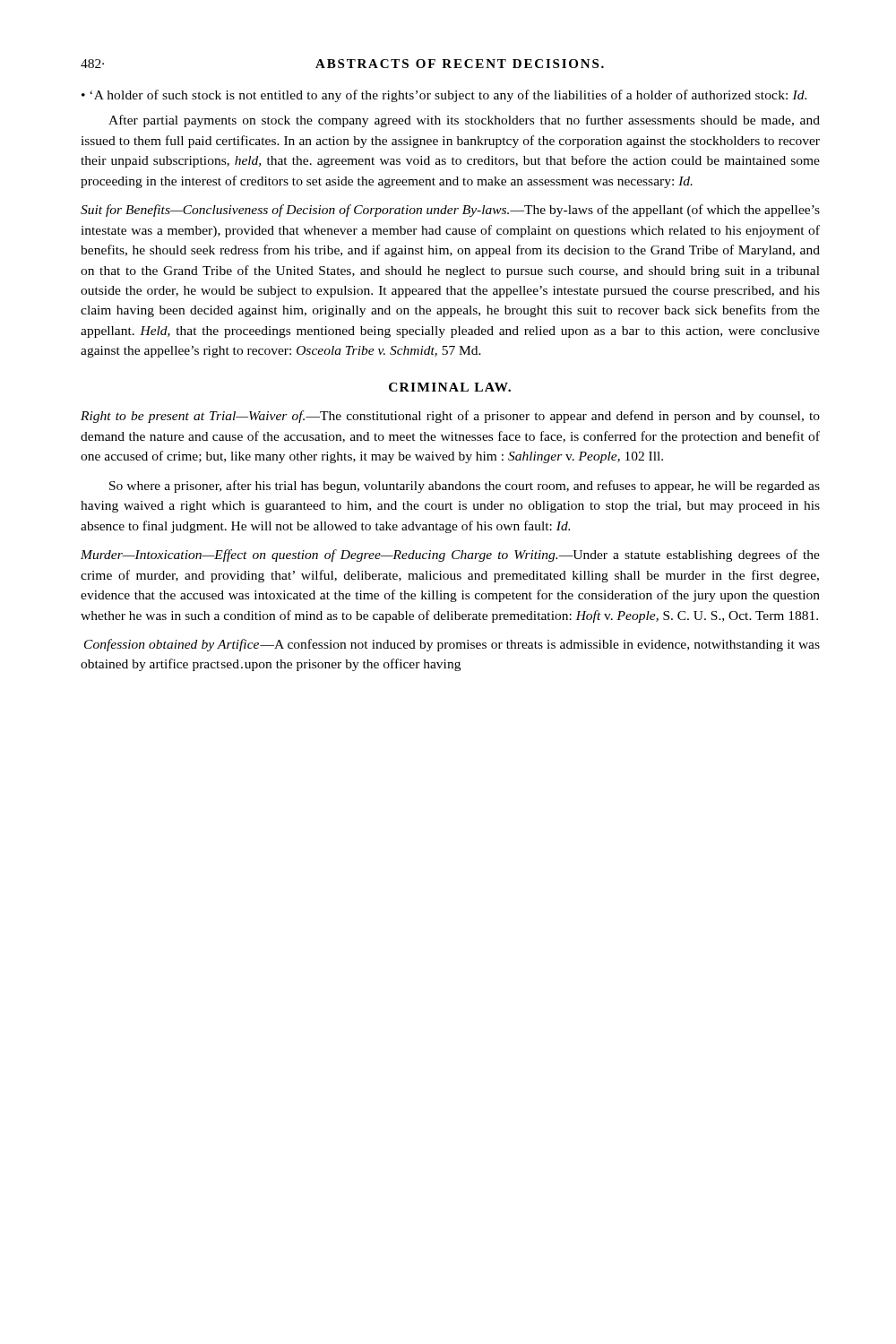Locate the text block with the text "Right to be"
This screenshot has height=1344, width=896.
(x=450, y=436)
